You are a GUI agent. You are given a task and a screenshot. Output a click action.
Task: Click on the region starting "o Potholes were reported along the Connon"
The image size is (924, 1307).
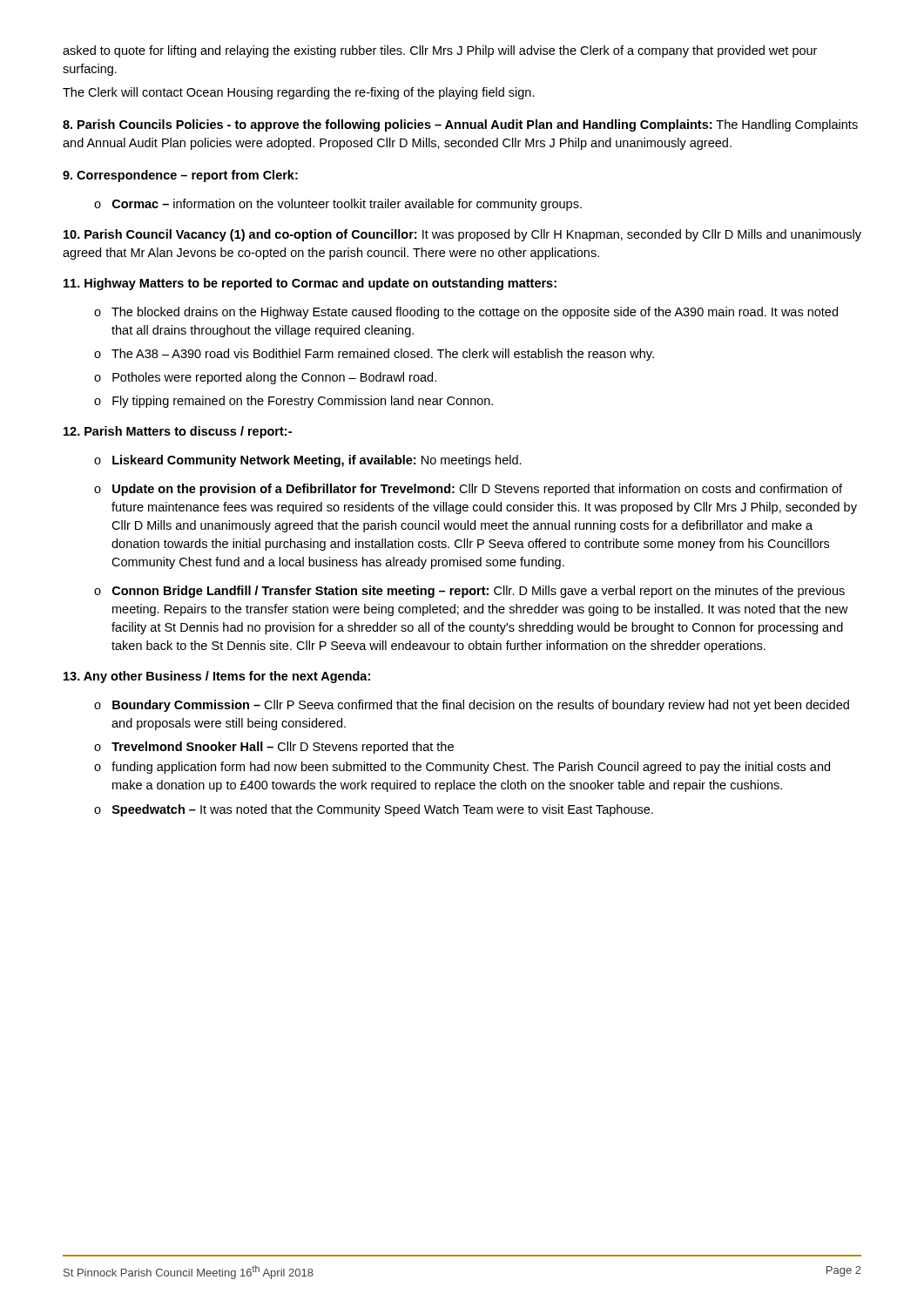coord(265,378)
